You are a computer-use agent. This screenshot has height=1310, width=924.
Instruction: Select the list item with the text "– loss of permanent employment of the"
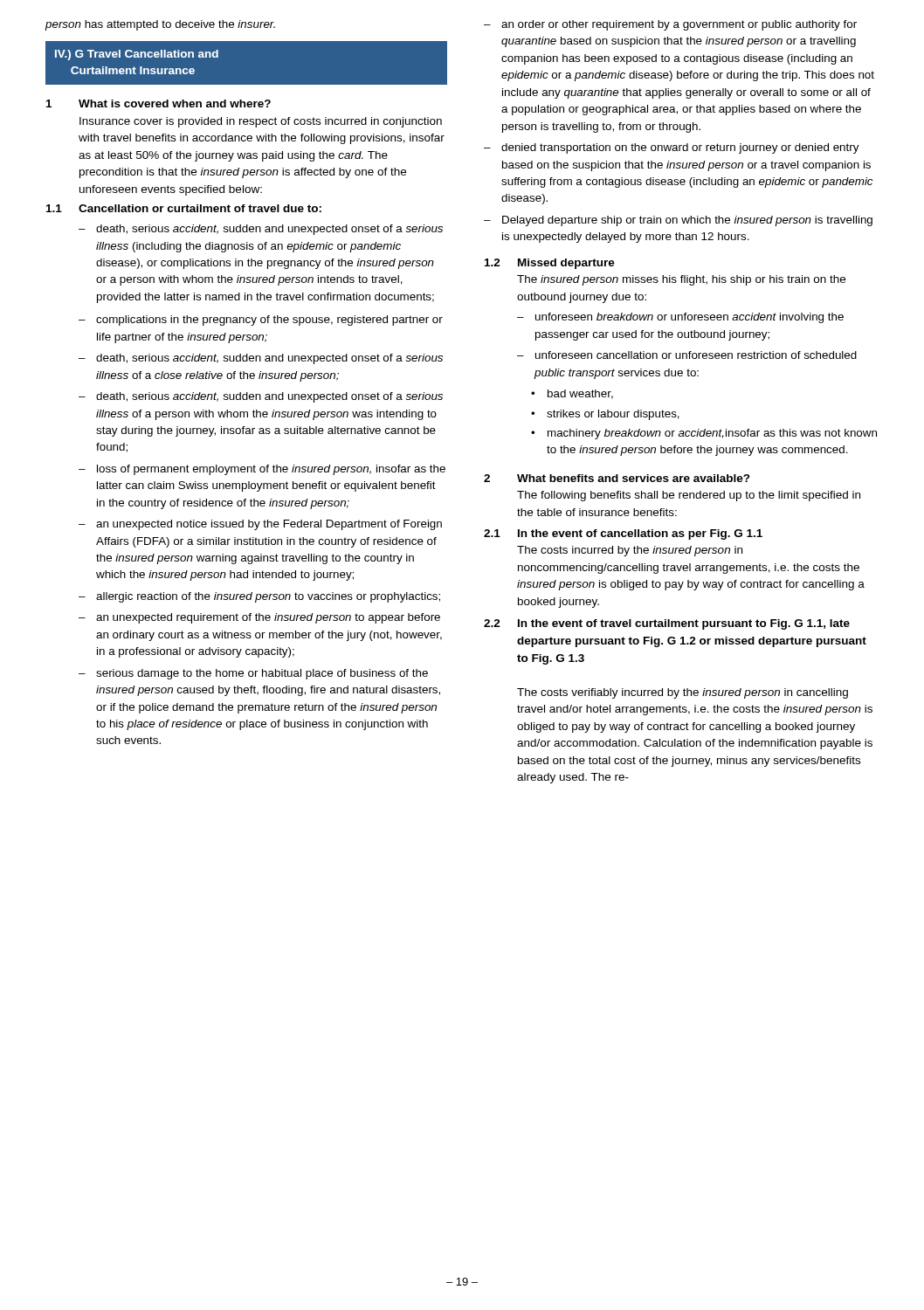tap(263, 486)
